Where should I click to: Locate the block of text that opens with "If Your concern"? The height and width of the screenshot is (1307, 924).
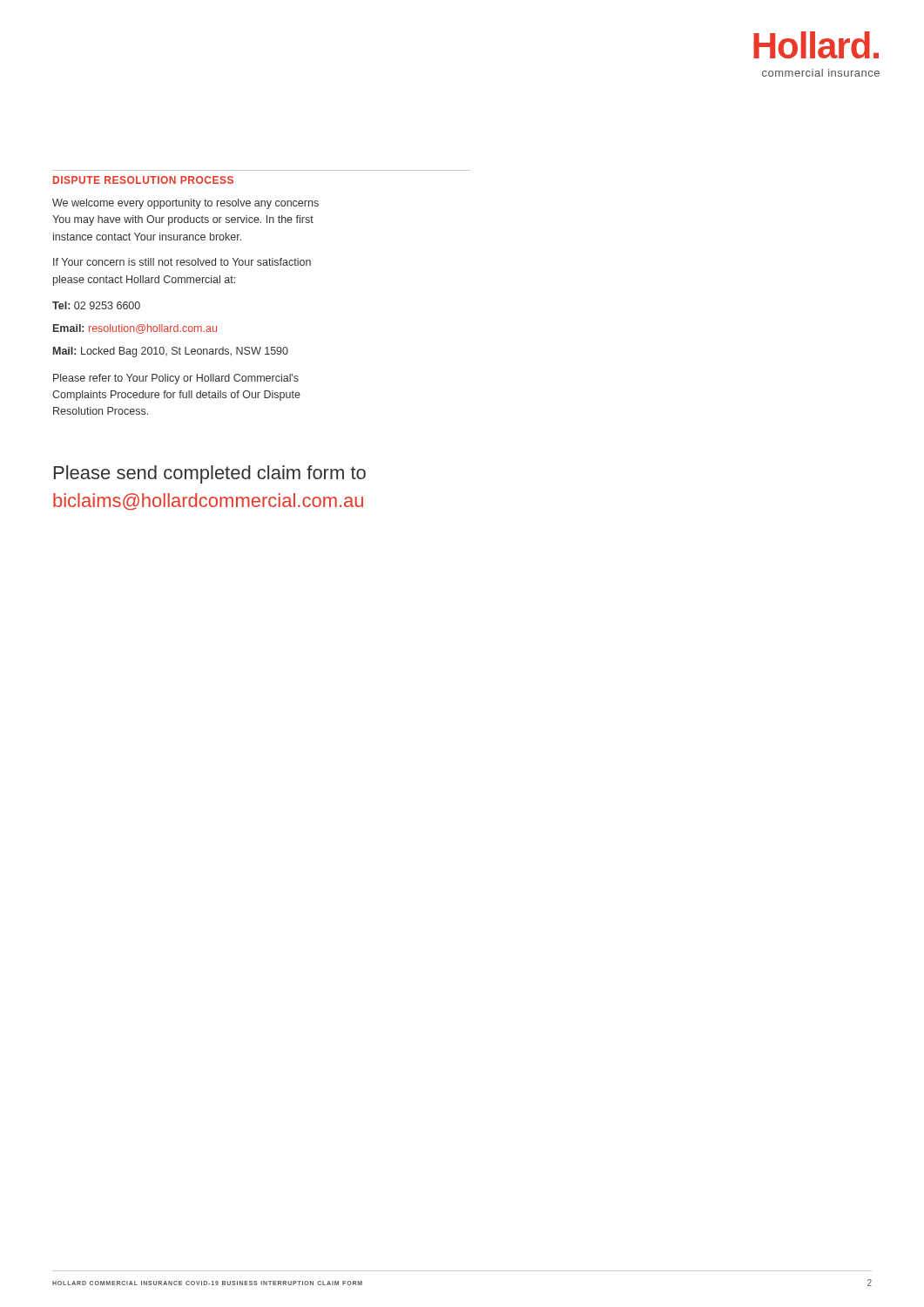click(182, 271)
